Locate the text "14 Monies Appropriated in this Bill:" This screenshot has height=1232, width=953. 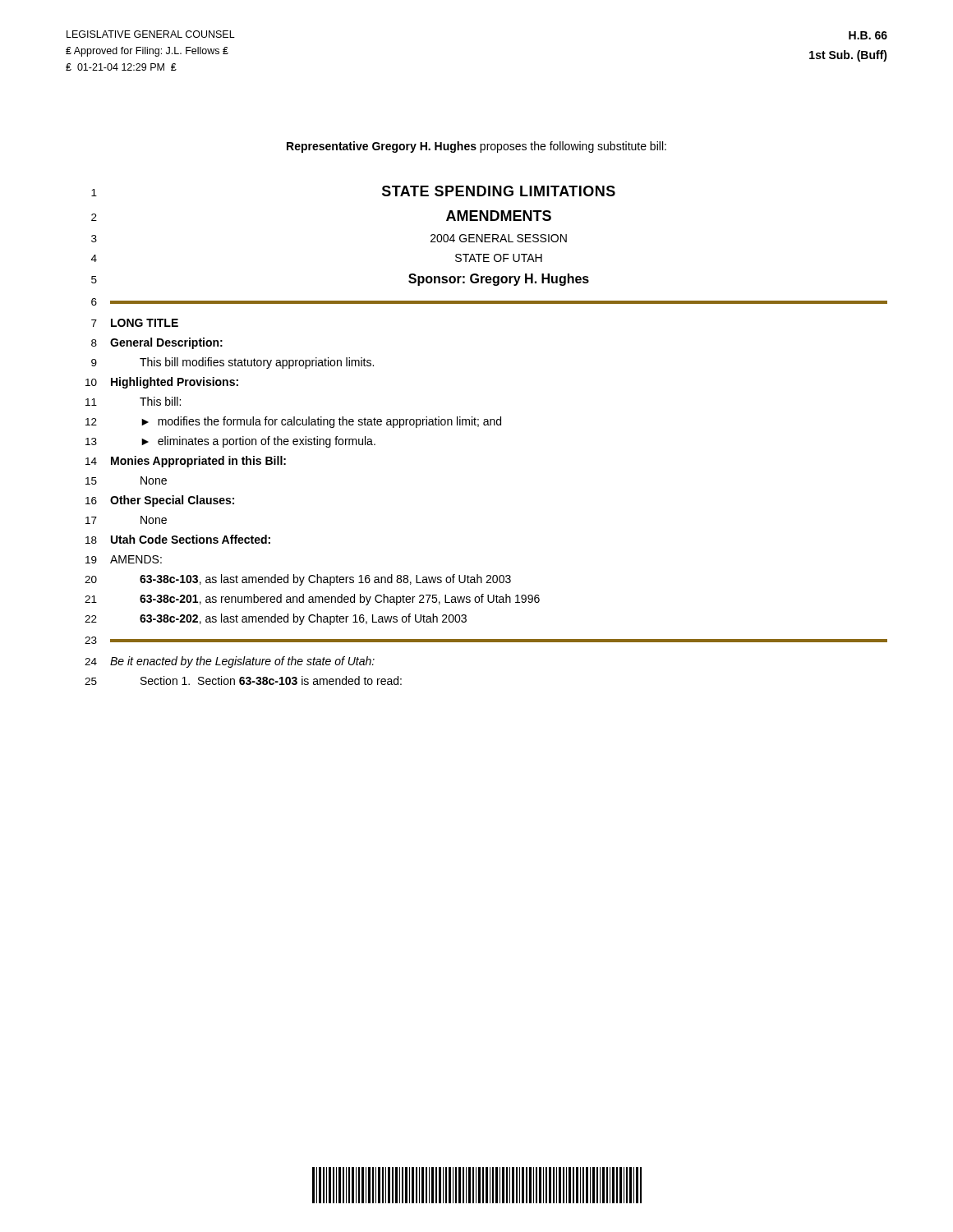pyautogui.click(x=186, y=462)
